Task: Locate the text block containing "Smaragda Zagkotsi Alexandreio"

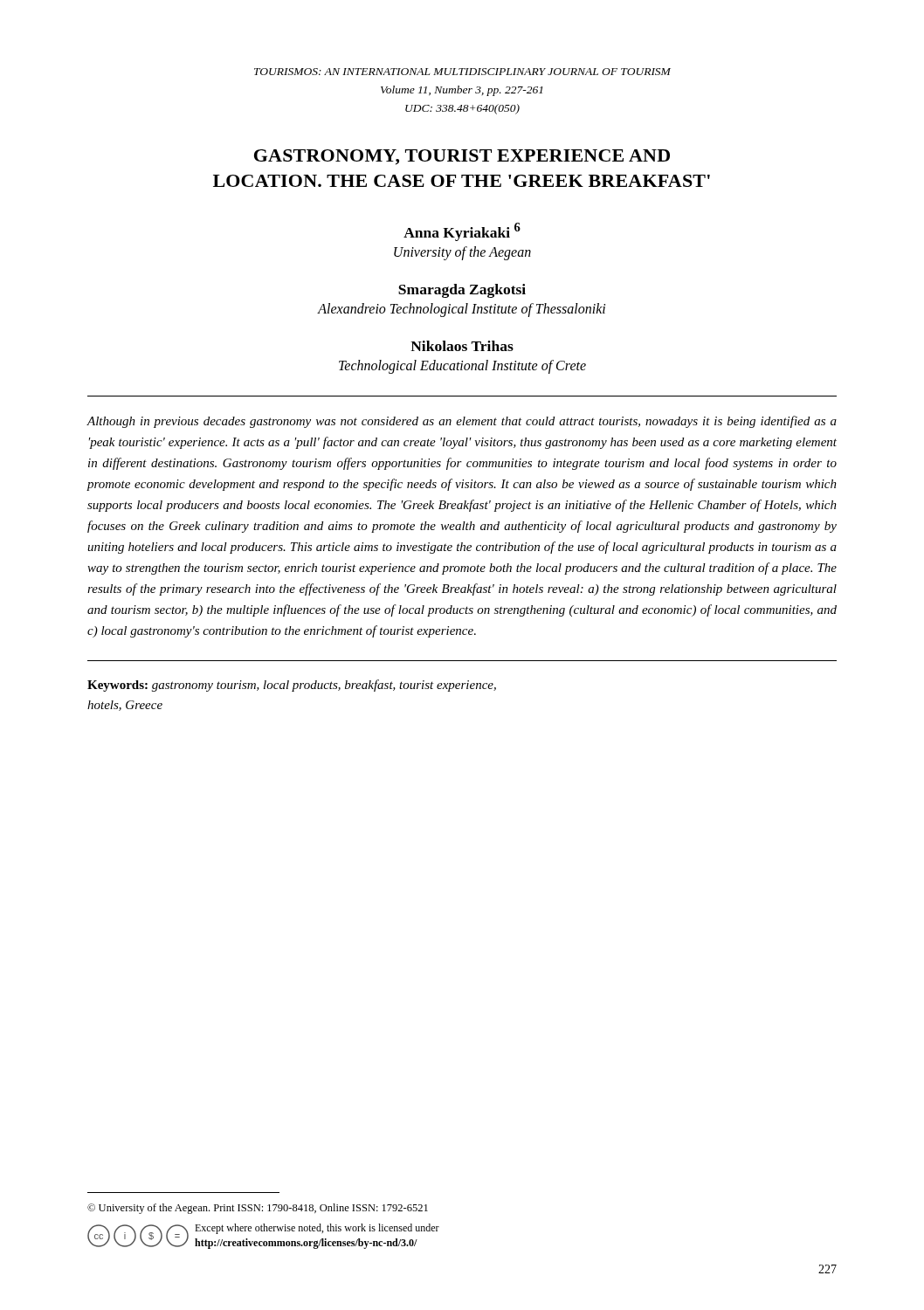Action: (462, 299)
